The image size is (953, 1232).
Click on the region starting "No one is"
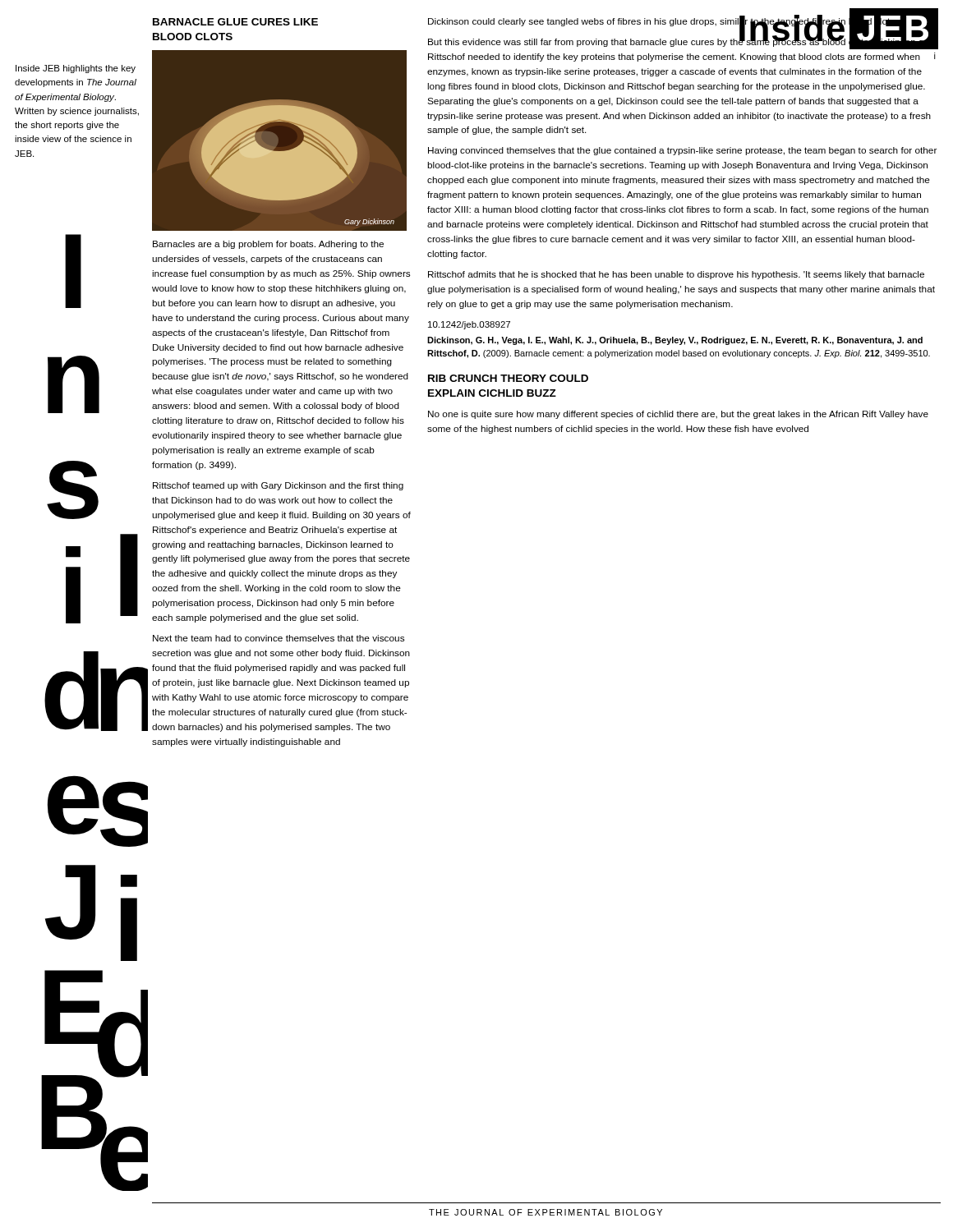point(678,421)
